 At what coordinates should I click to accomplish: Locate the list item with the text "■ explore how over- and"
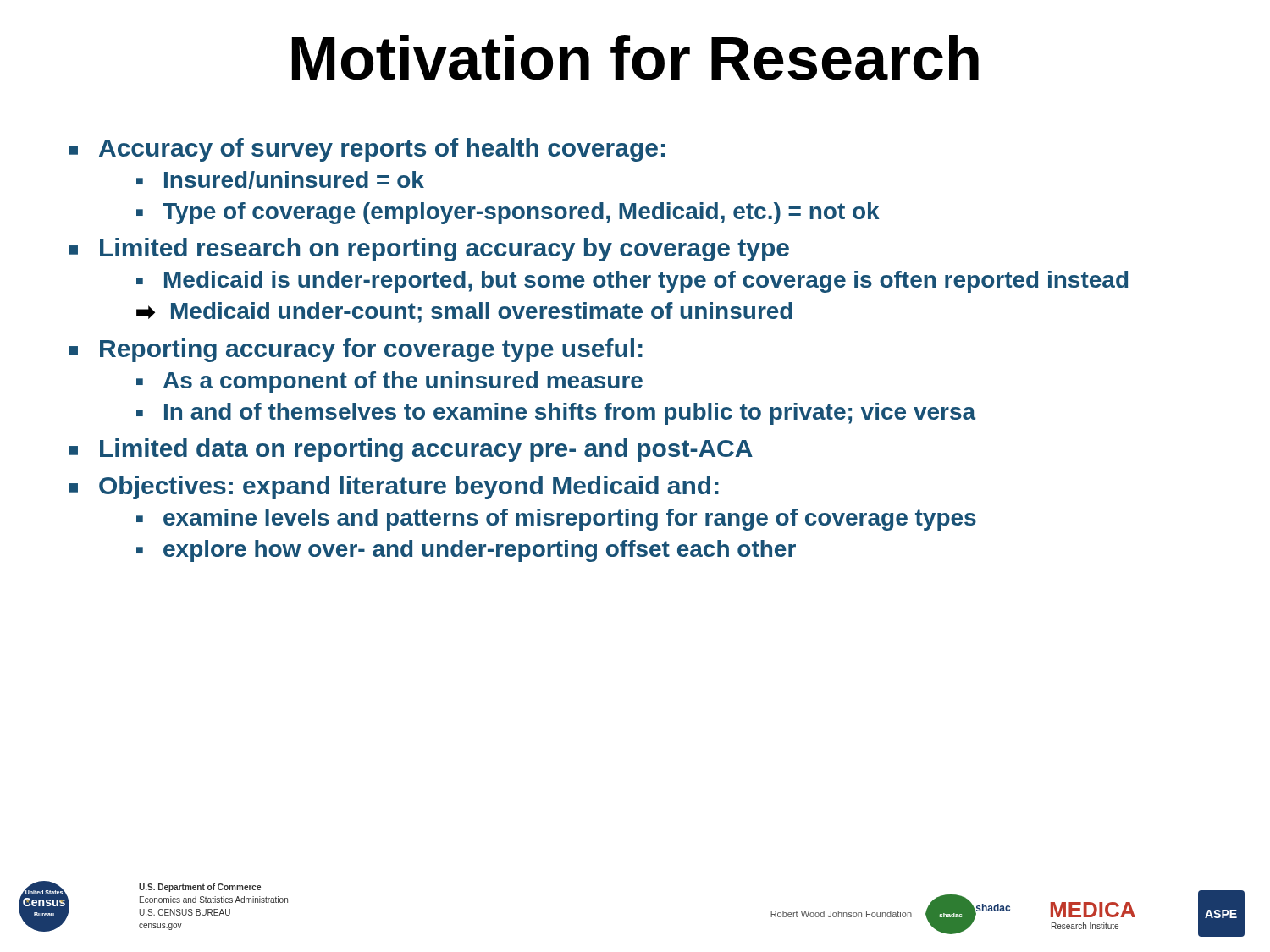point(466,549)
